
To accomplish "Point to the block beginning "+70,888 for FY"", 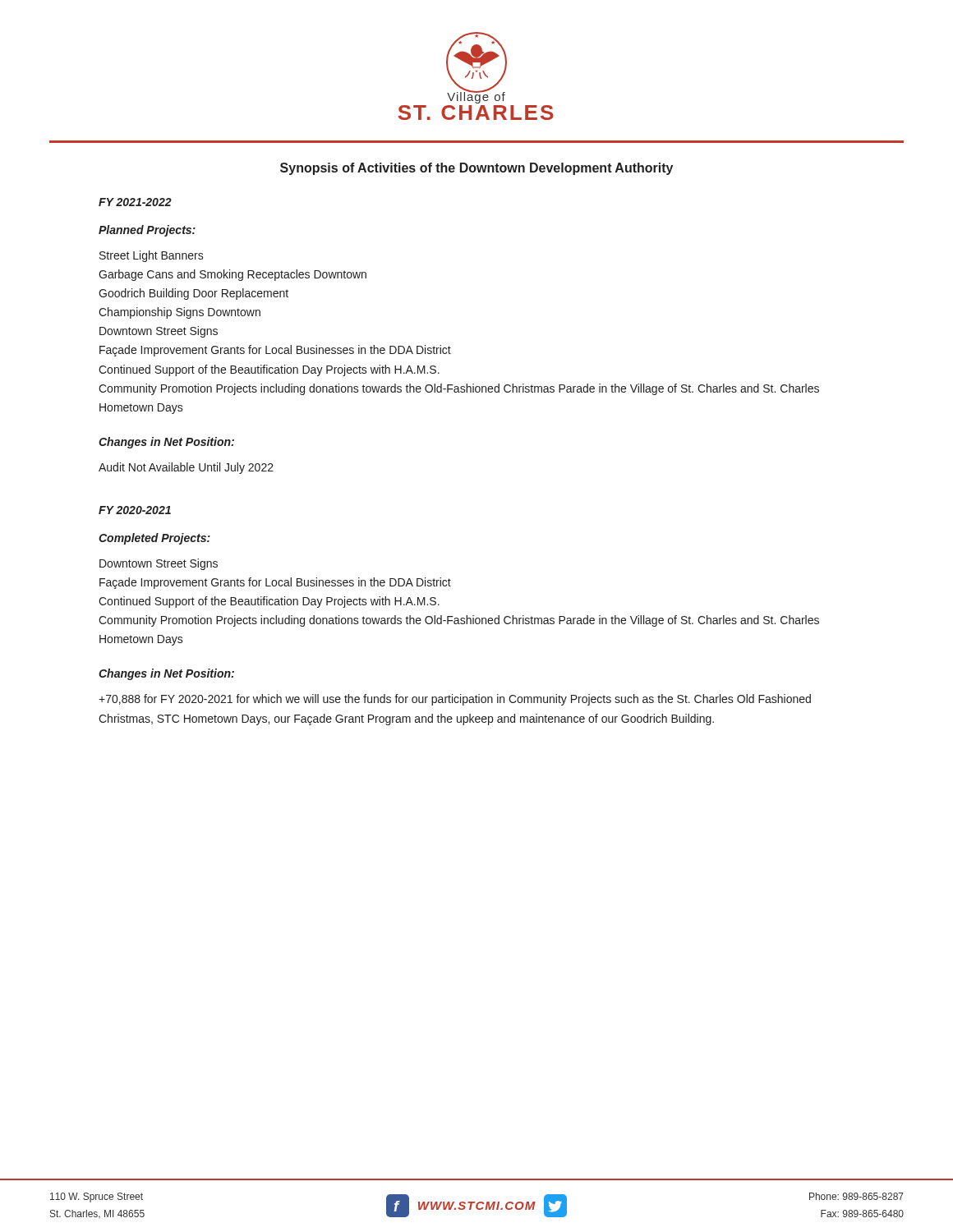I will click(x=455, y=709).
